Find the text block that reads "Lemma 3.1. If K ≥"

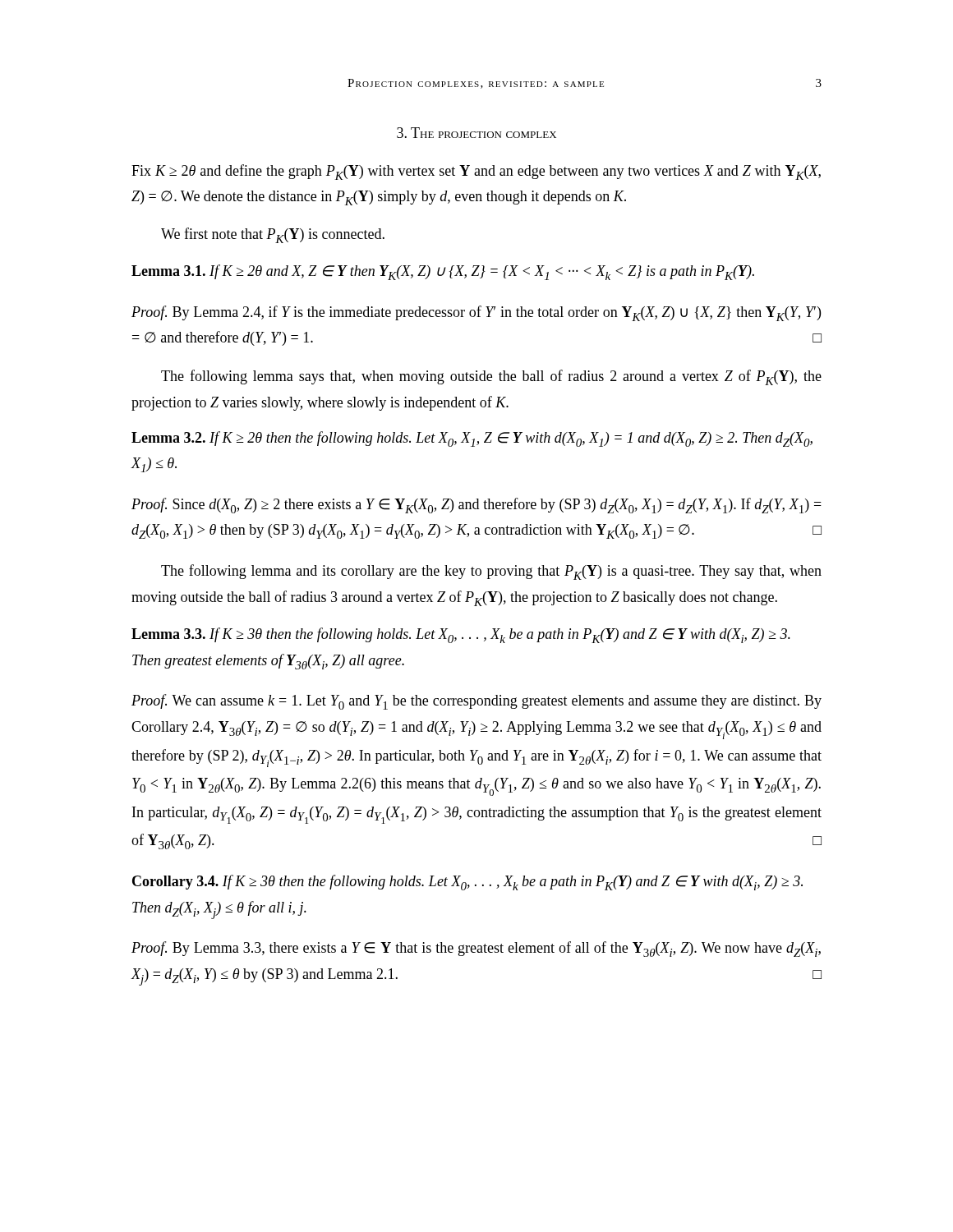pyautogui.click(x=476, y=273)
